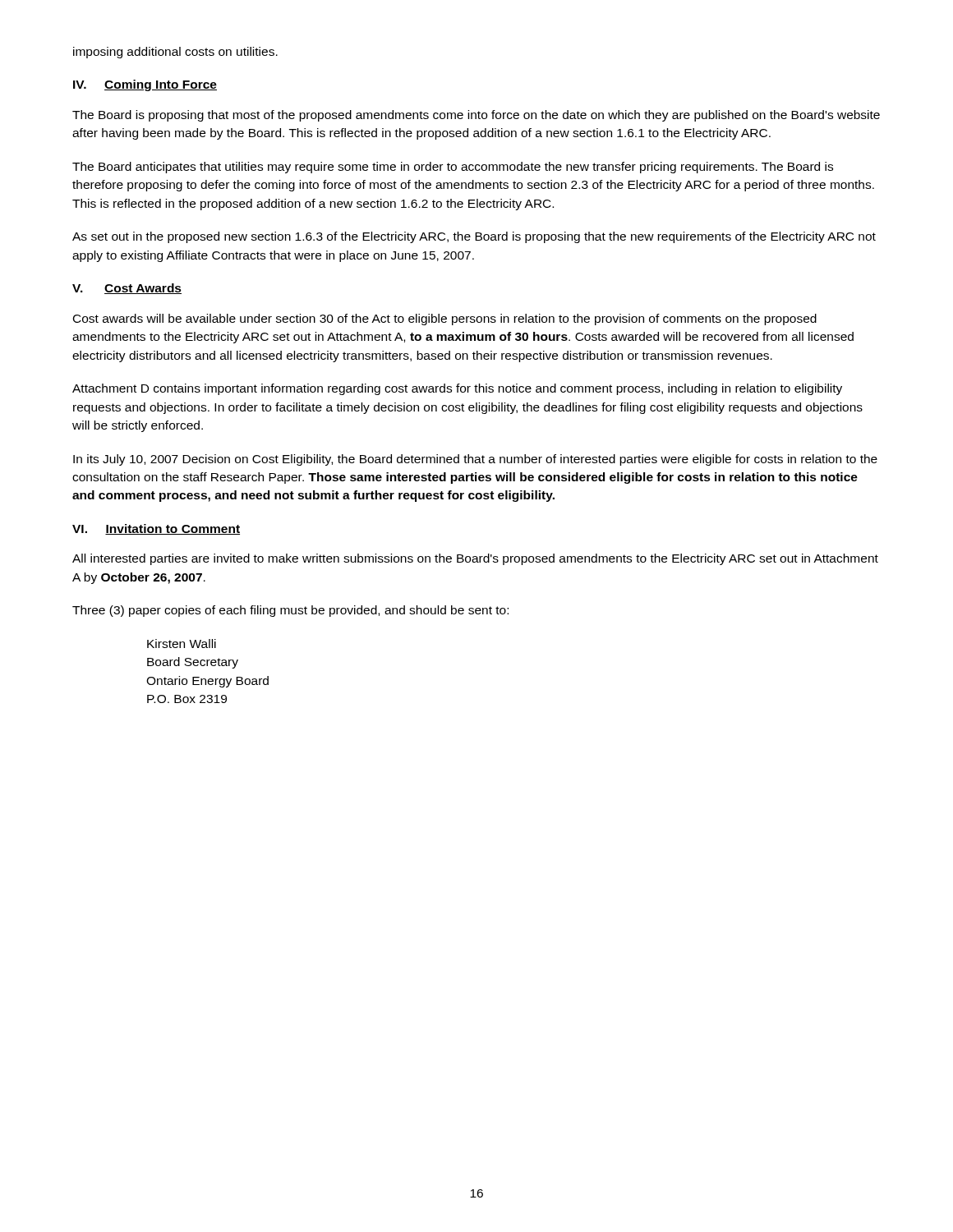Click on the passage starting "Kirsten Walli Board Secretary Ontario Energy"
953x1232 pixels.
point(208,671)
